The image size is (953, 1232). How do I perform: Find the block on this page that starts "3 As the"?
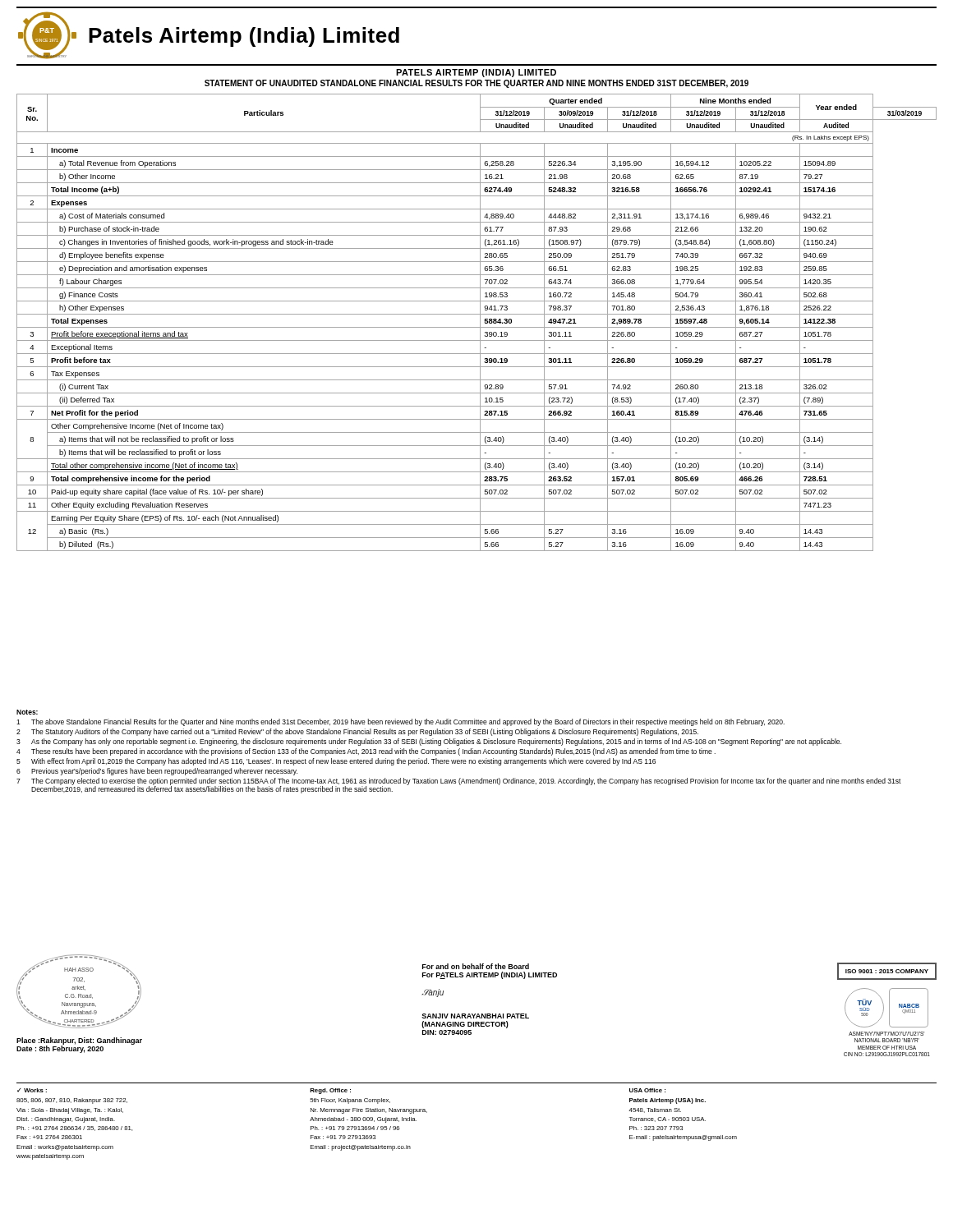click(x=429, y=742)
